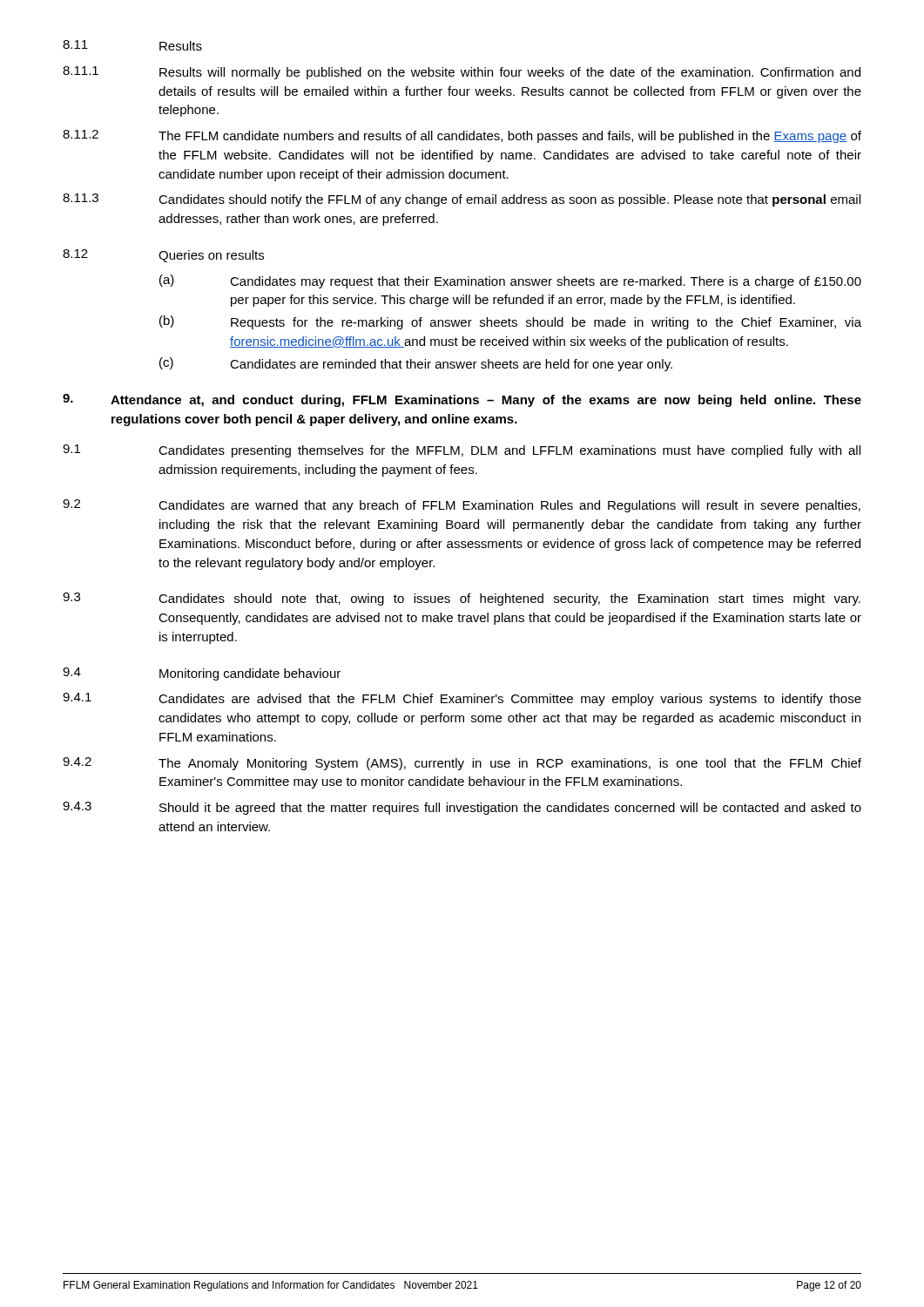The width and height of the screenshot is (924, 1307).
Task: Point to the region starting "9.4.3 Should it be agreed"
Action: point(462,817)
